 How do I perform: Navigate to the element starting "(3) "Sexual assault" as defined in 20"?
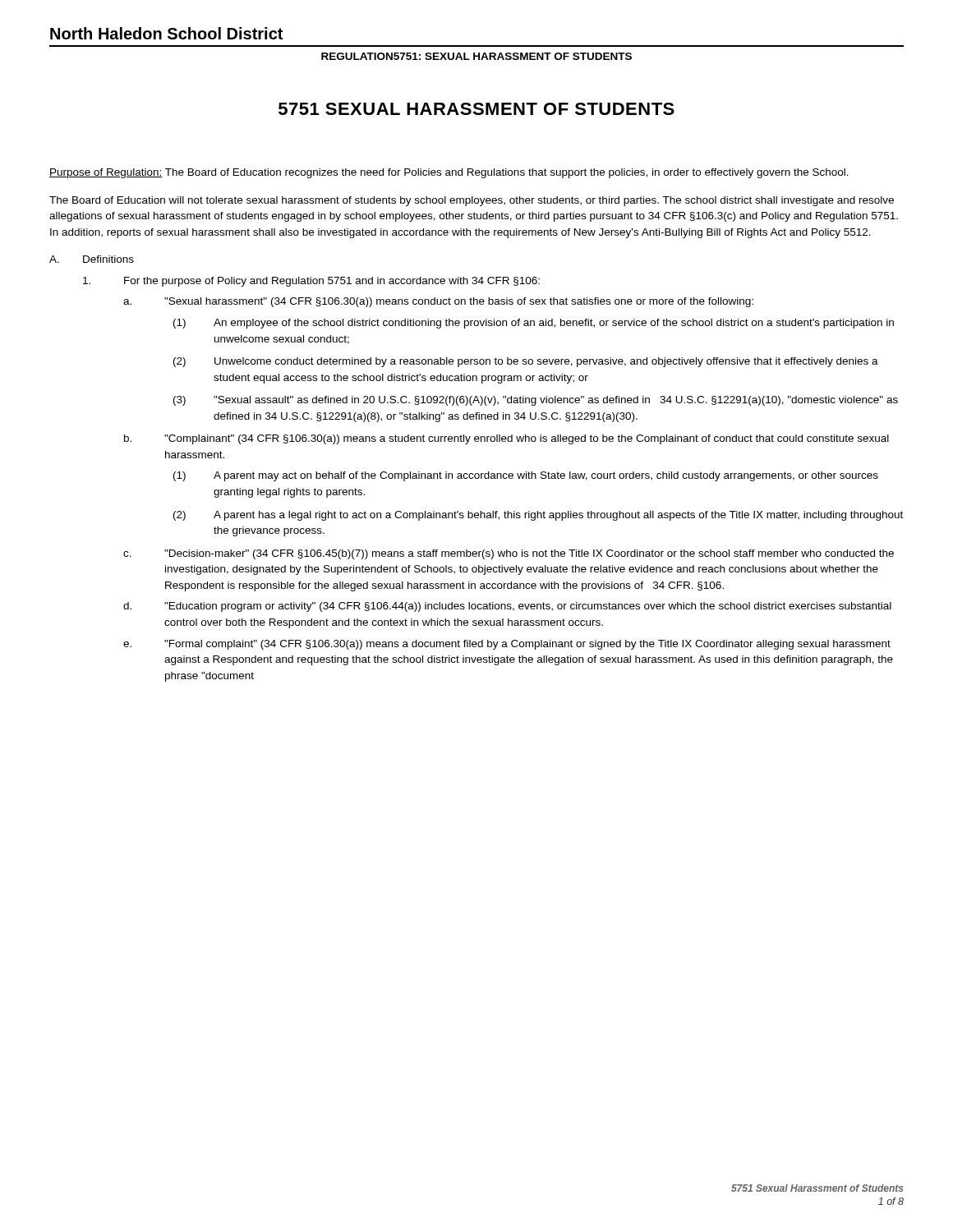[538, 408]
